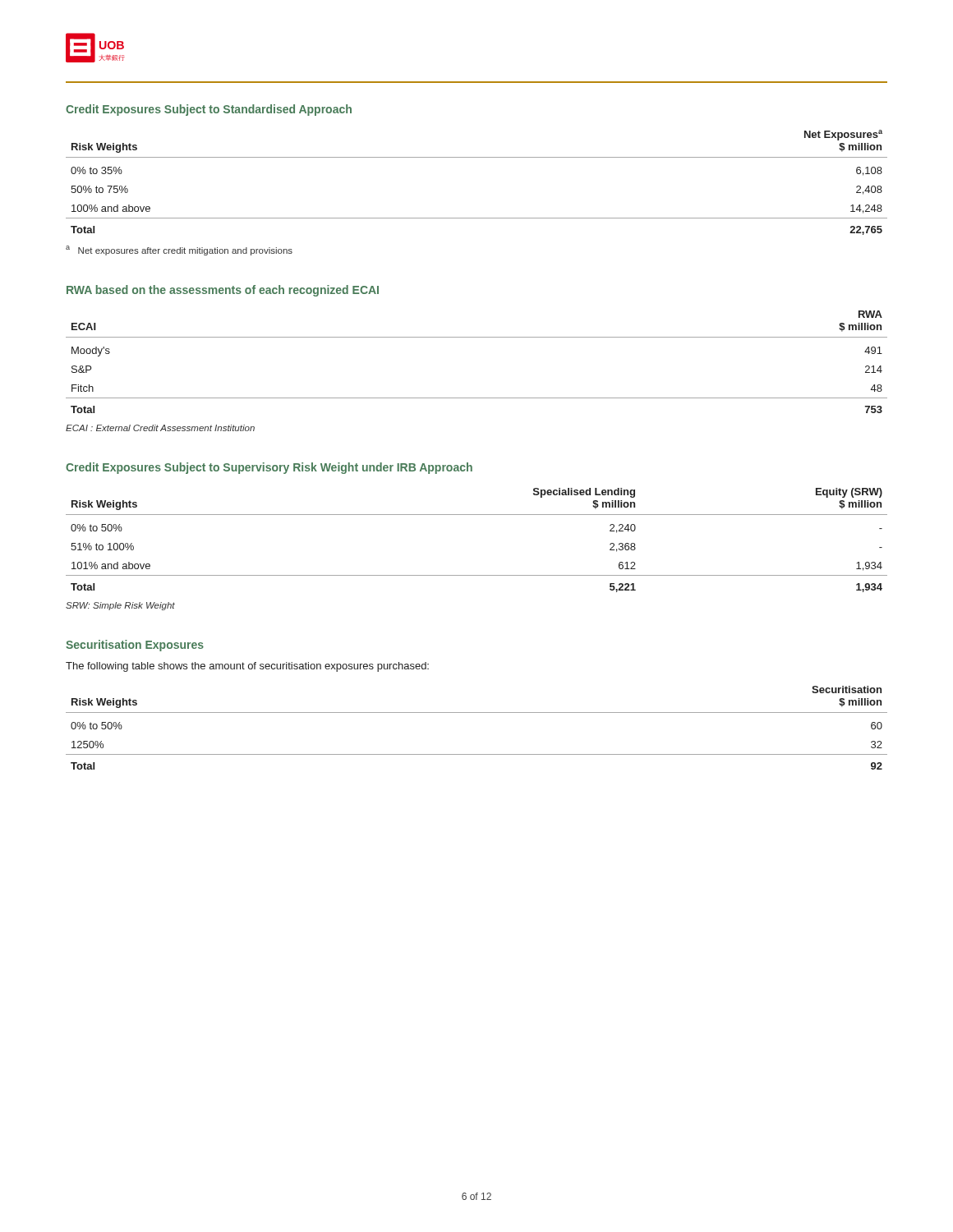Find the table that mentions "0% to 35%"
The image size is (953, 1232).
(x=476, y=182)
